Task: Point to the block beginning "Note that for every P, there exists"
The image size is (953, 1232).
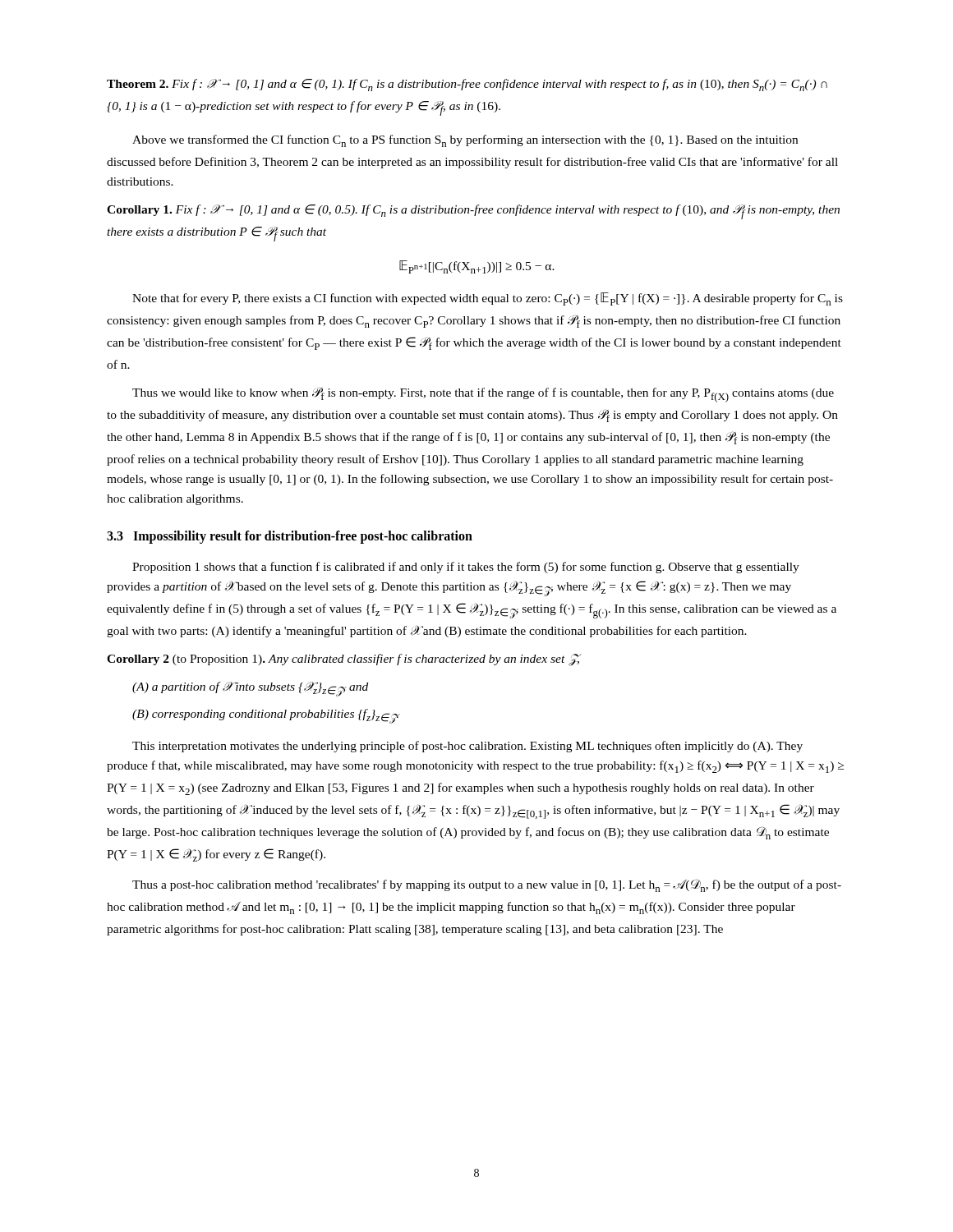Action: pos(476,331)
